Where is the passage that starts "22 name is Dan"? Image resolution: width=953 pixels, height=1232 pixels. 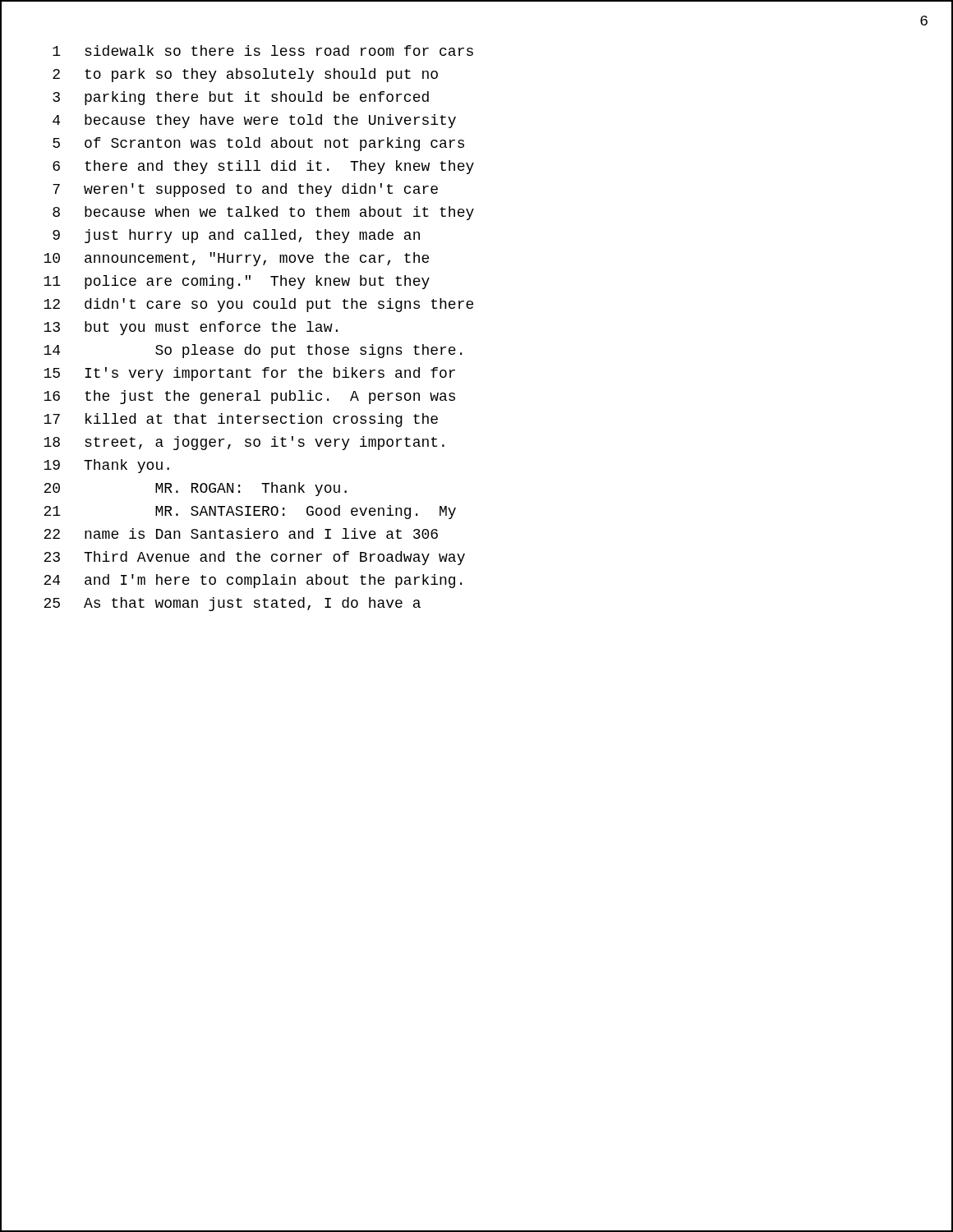[248, 535]
